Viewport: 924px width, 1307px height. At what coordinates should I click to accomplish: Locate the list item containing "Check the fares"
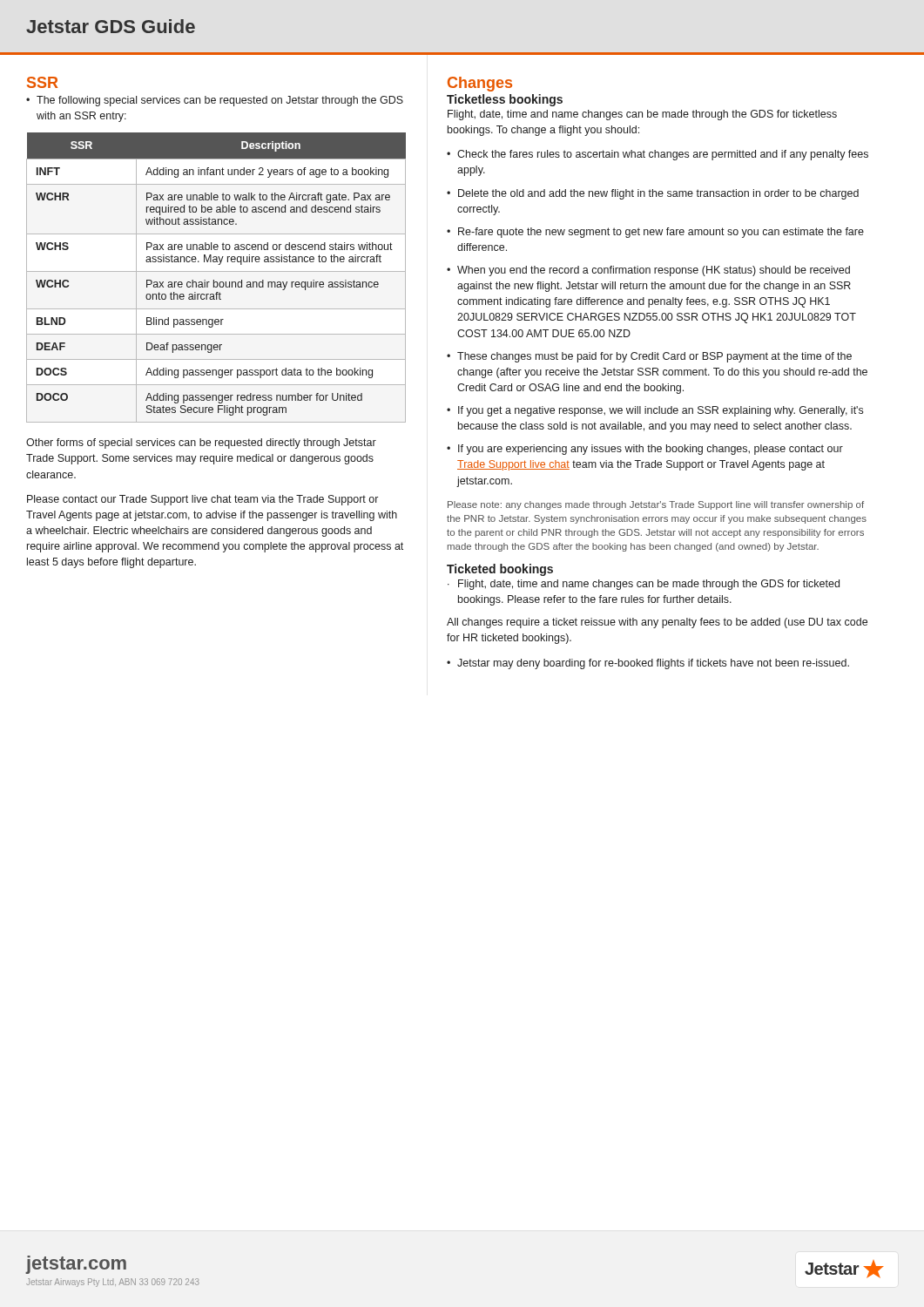[663, 162]
